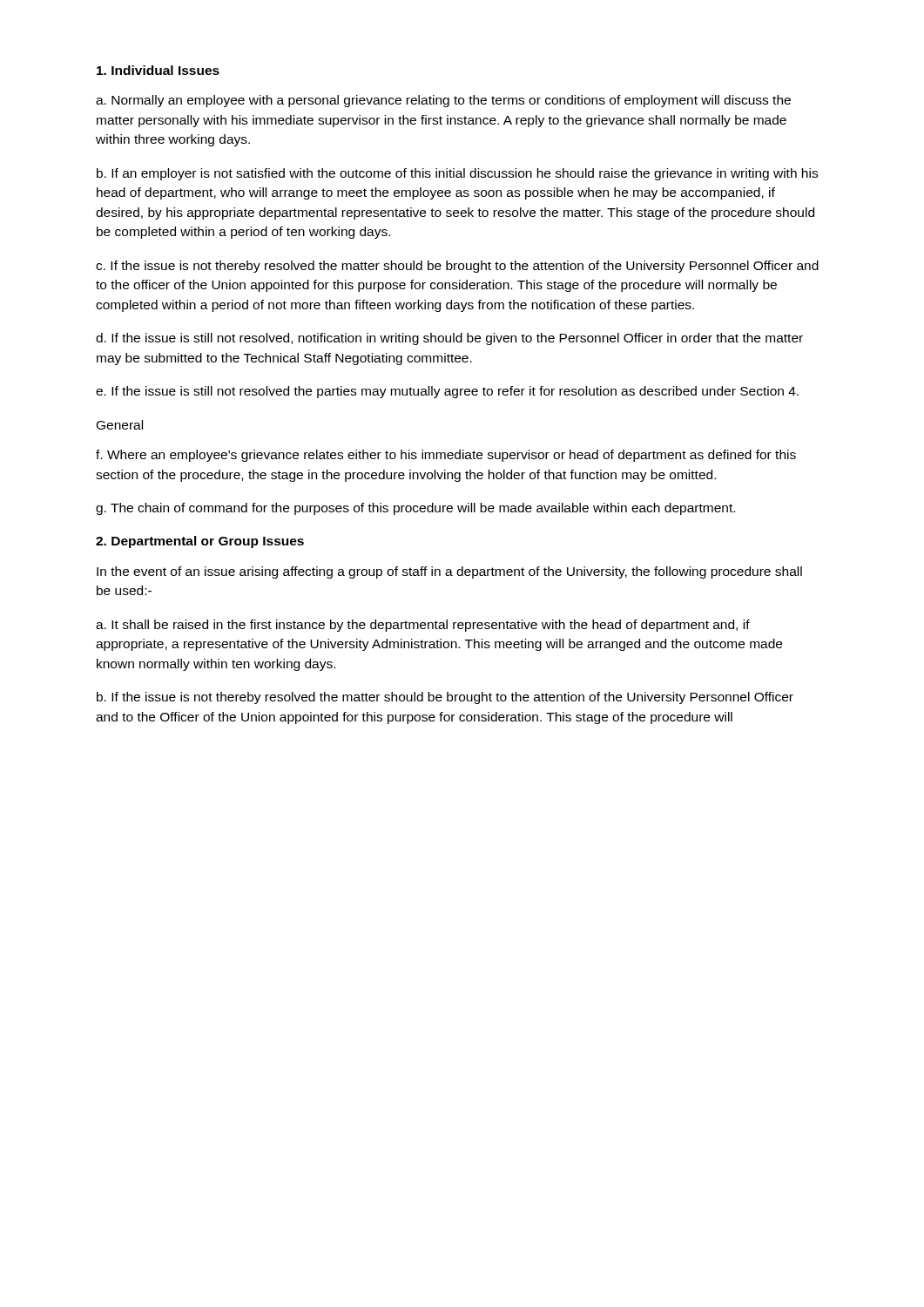Find the block on this page that starts "f. Where an employee's grievance relates either"

446,464
